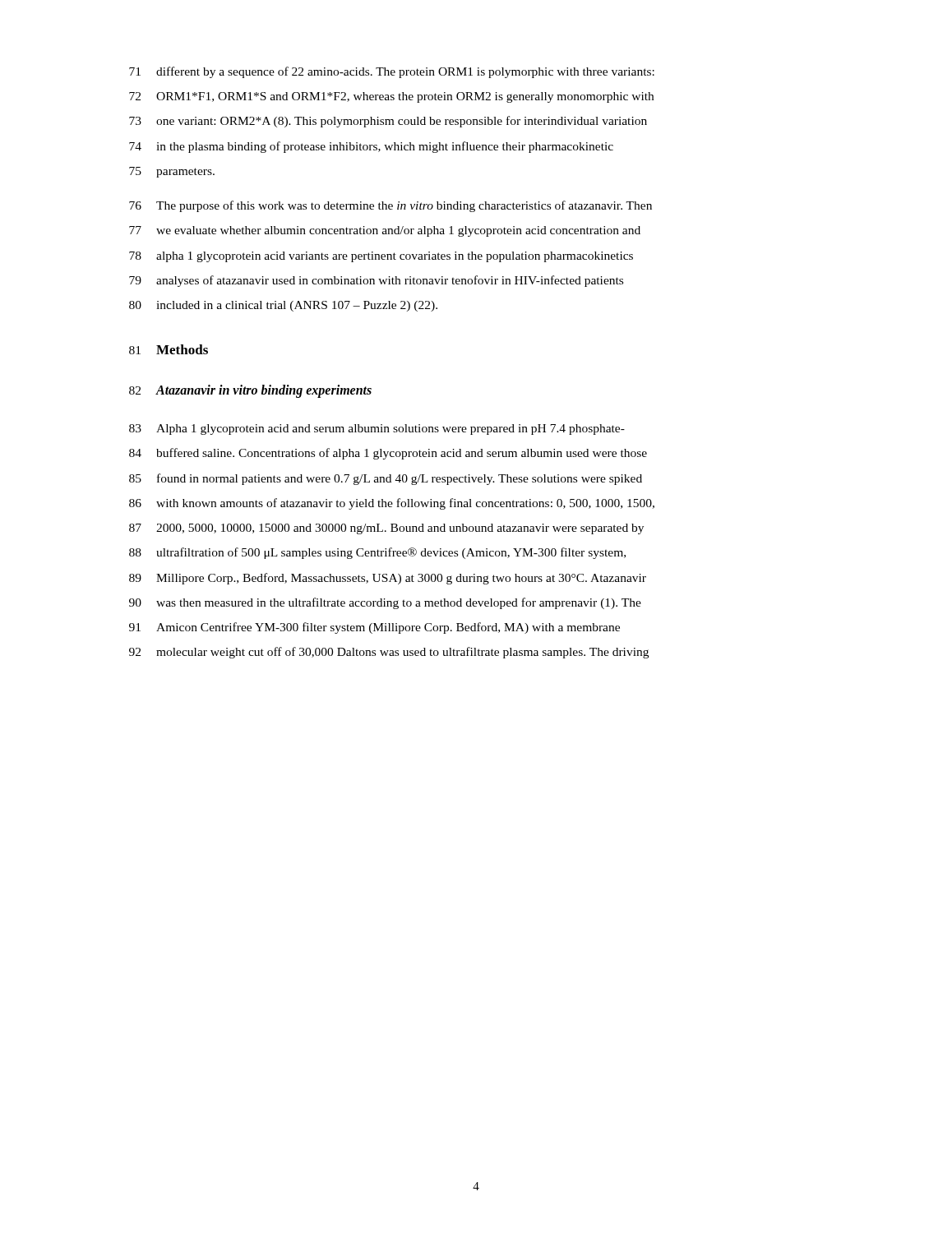The height and width of the screenshot is (1233, 952).
Task: Click on the element starting "76 The purpose of this work was"
Action: pyautogui.click(x=492, y=255)
